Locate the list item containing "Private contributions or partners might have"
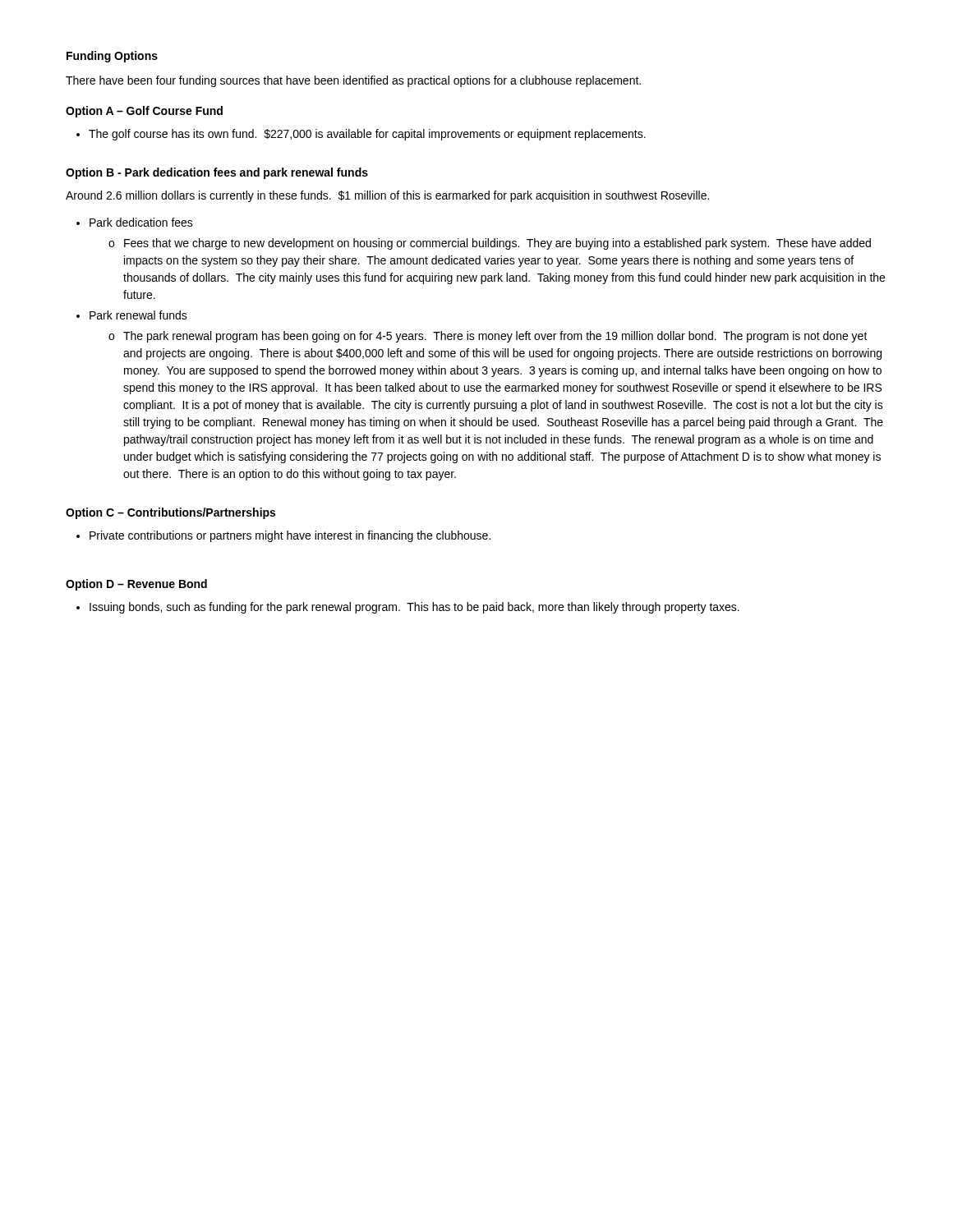The width and height of the screenshot is (953, 1232). tap(290, 535)
